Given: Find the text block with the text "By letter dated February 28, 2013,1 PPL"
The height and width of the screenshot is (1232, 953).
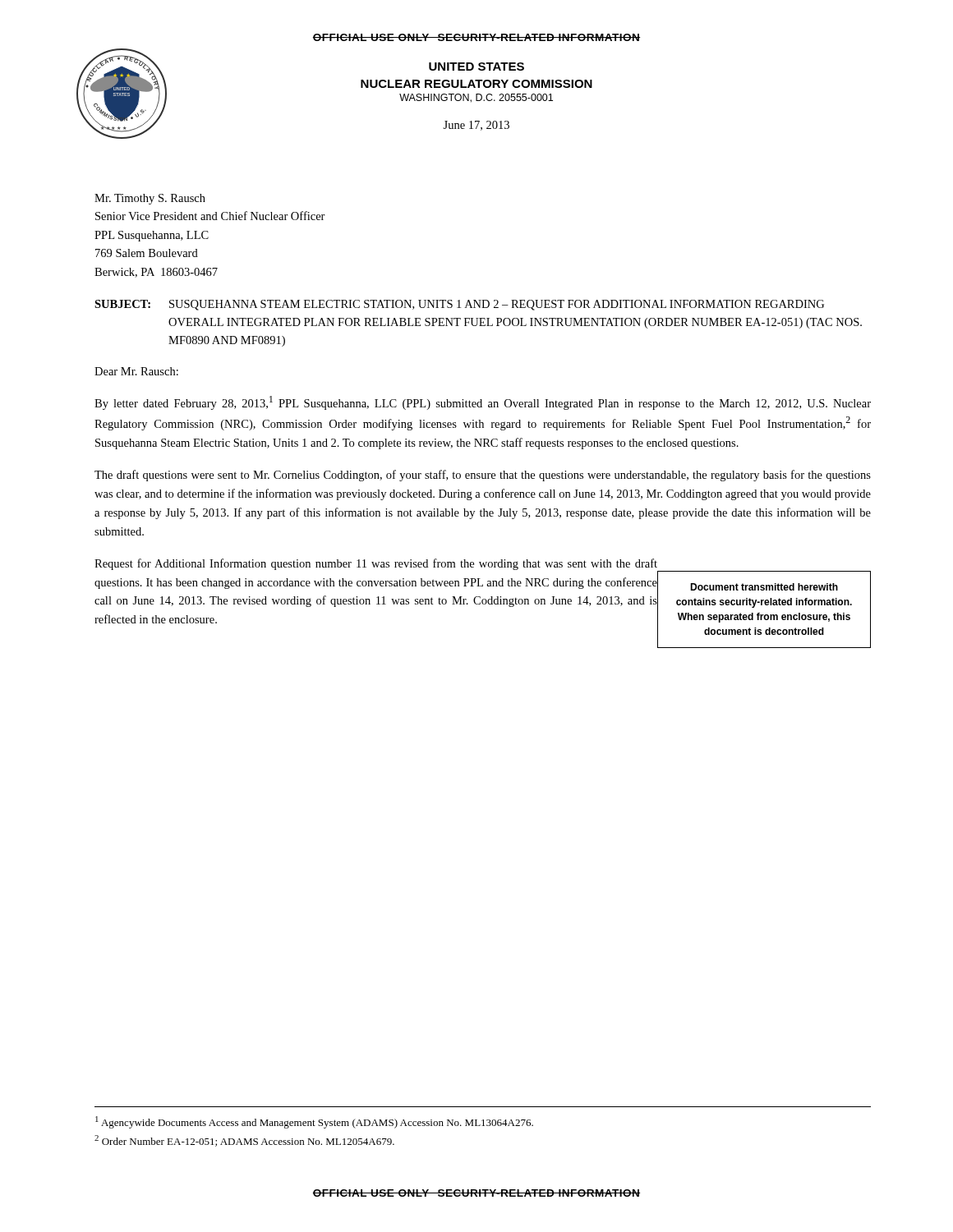Looking at the screenshot, I should [483, 421].
